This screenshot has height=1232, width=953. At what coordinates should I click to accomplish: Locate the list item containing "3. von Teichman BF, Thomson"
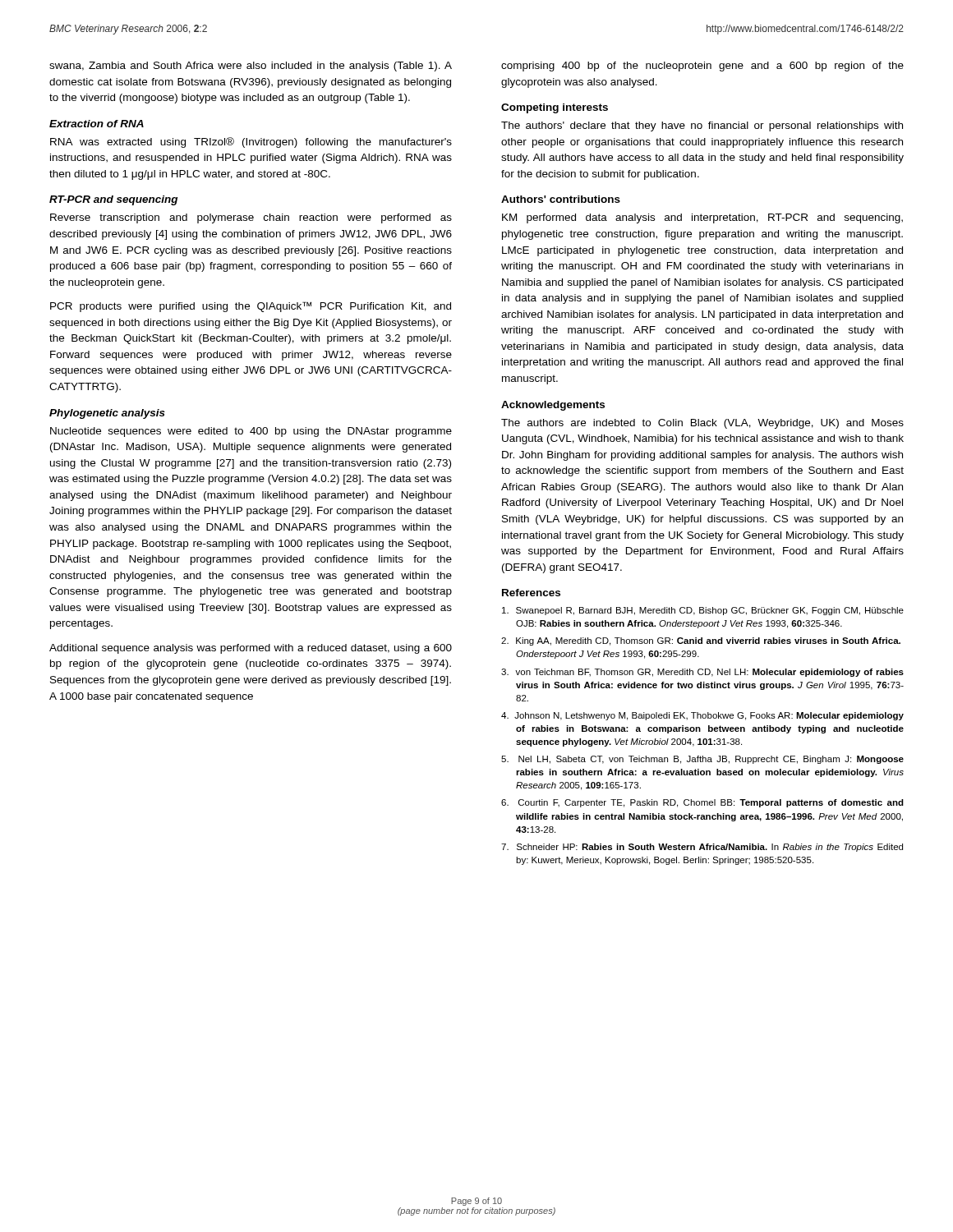[x=702, y=685]
